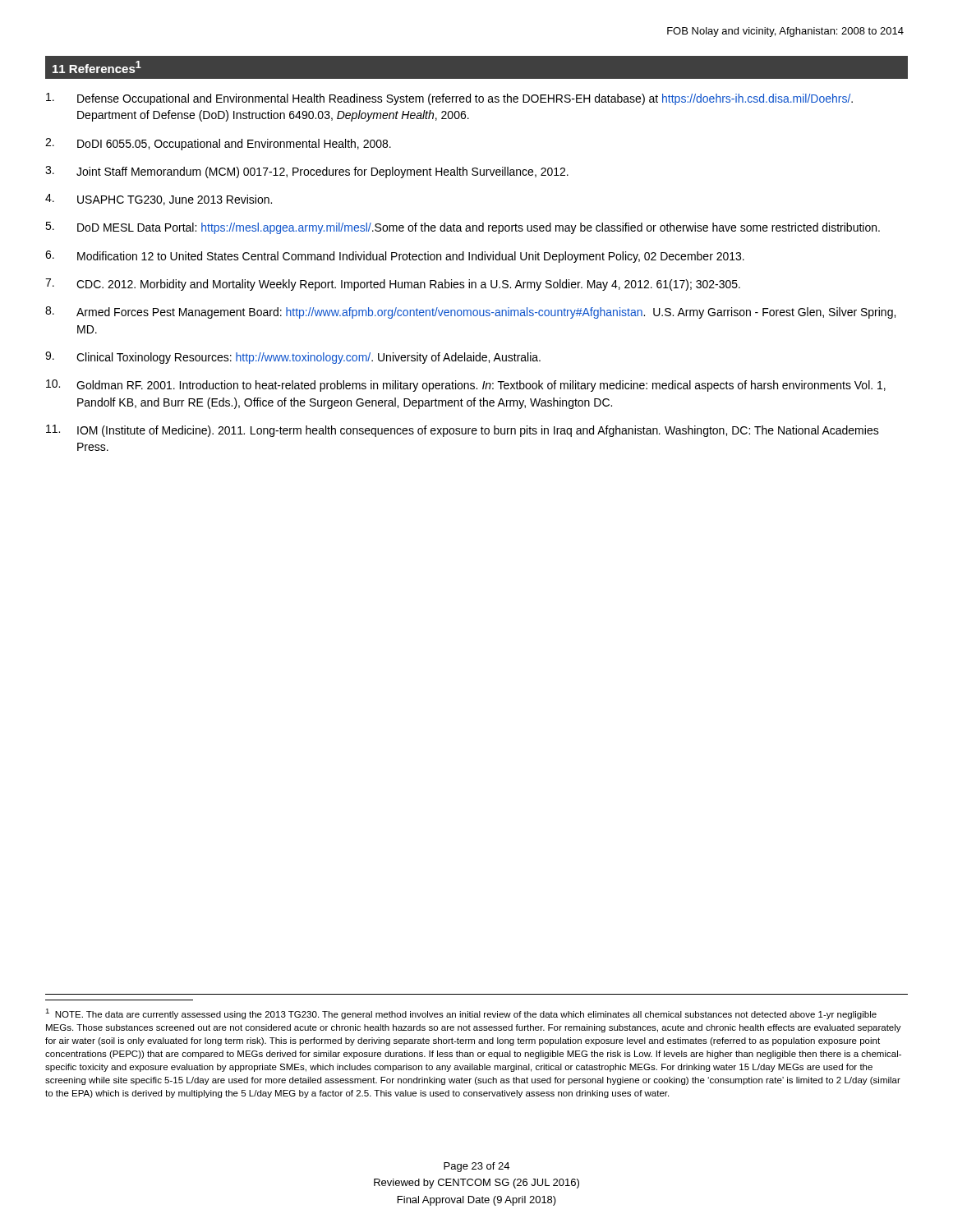Point to the block beginning "5. DoD MESL Data Portal:"

463,228
